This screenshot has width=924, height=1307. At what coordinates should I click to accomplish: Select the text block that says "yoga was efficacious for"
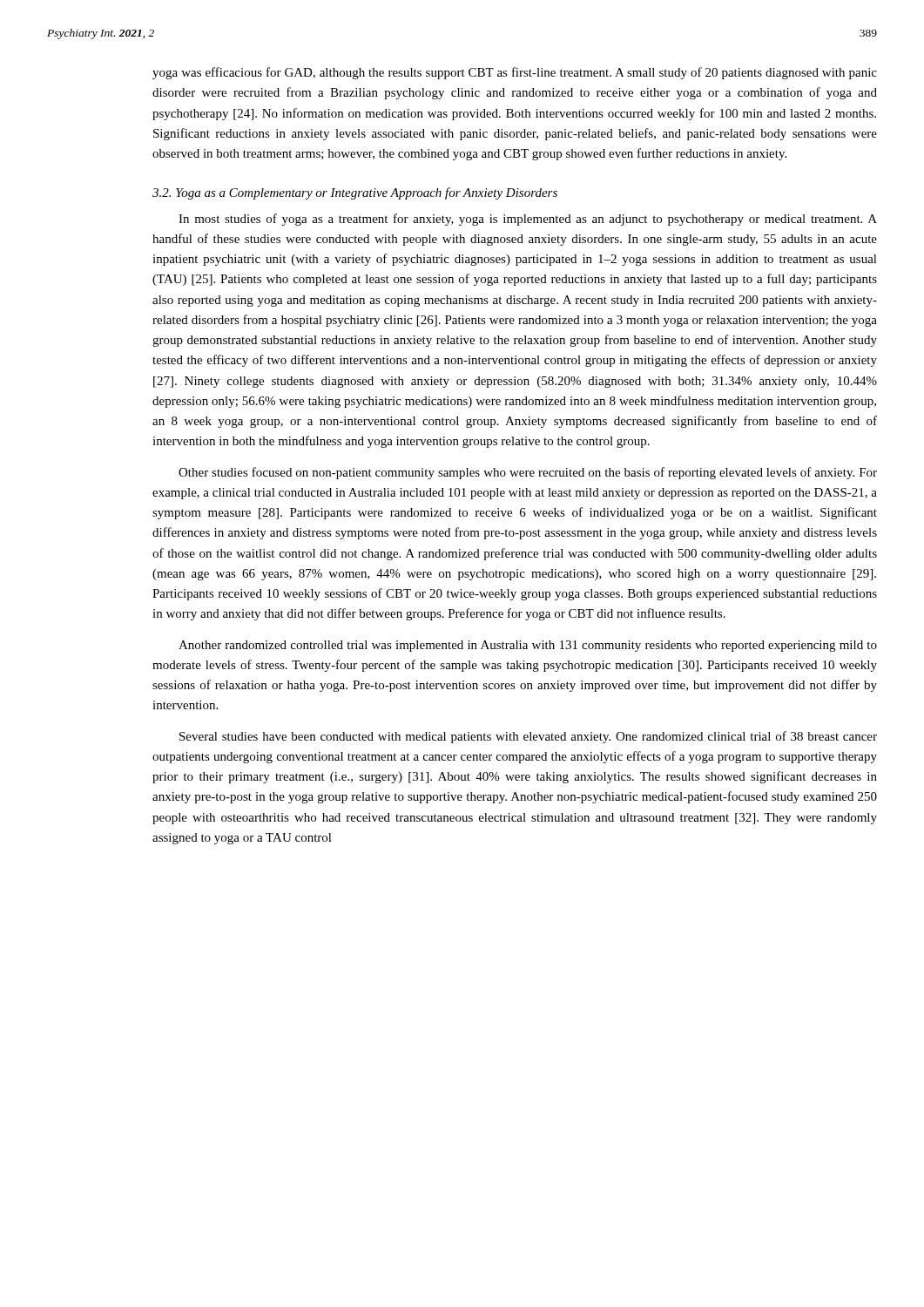click(515, 113)
